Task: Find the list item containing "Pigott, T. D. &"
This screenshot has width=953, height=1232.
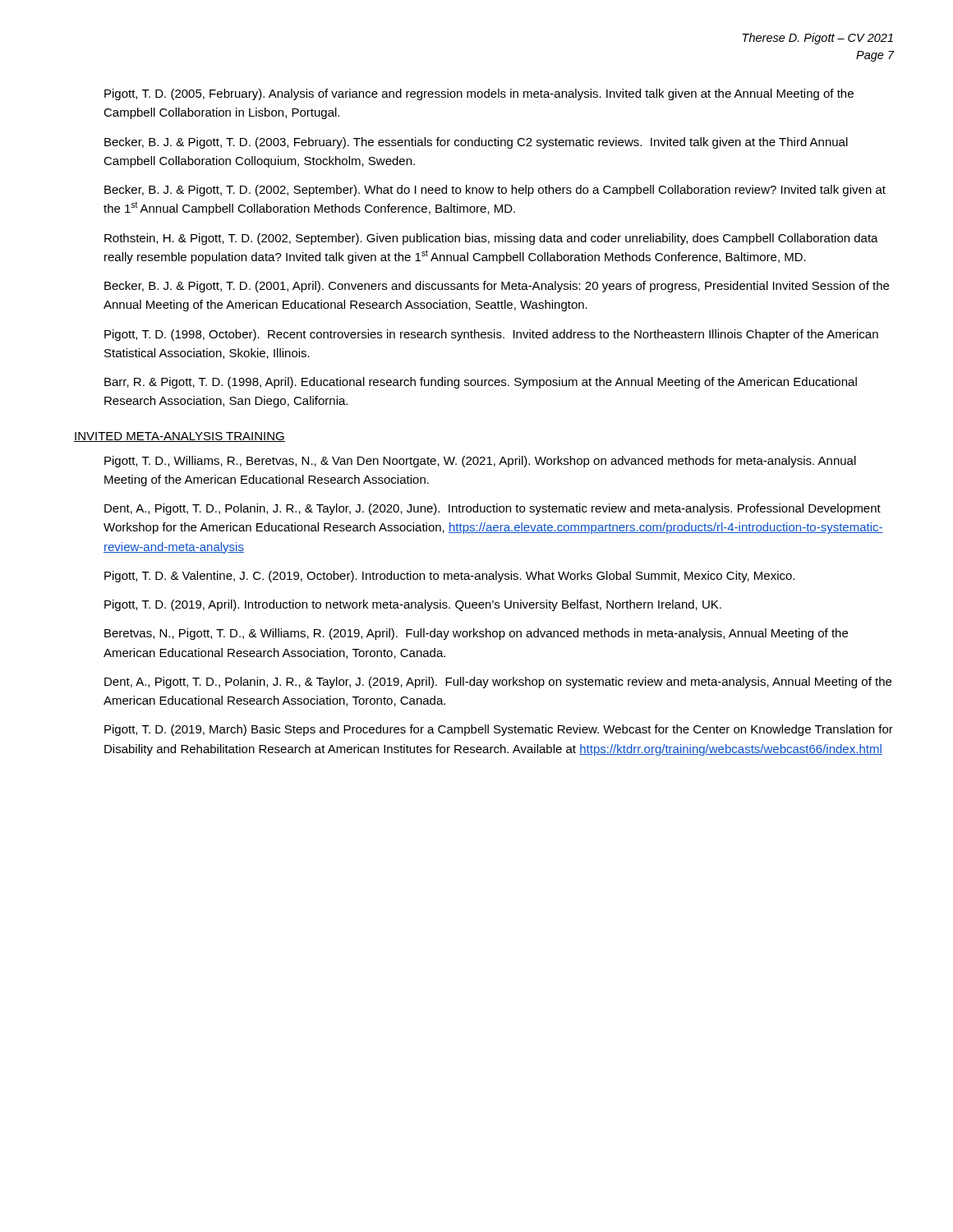Action: click(x=484, y=575)
